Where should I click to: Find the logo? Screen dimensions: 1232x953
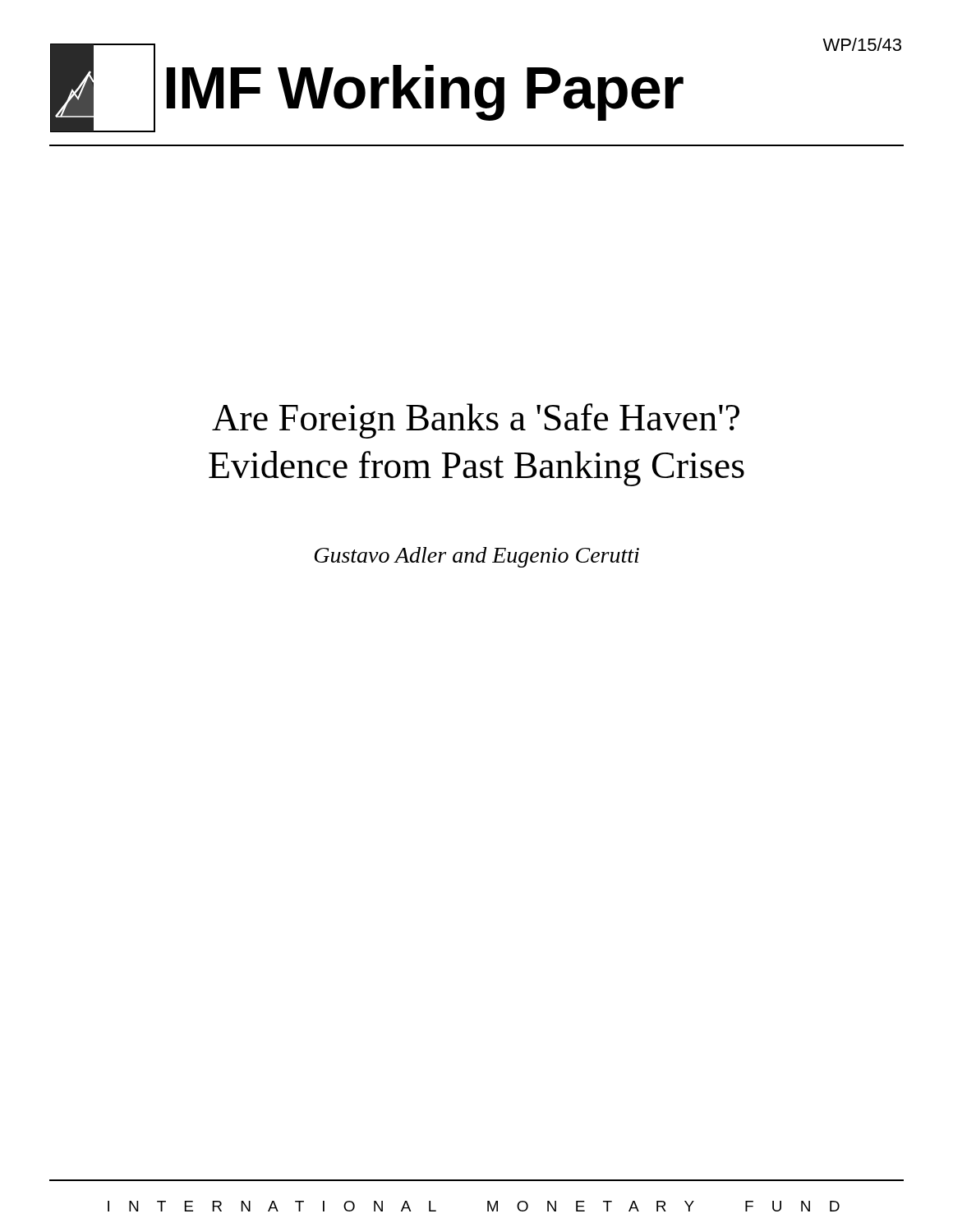(x=476, y=94)
